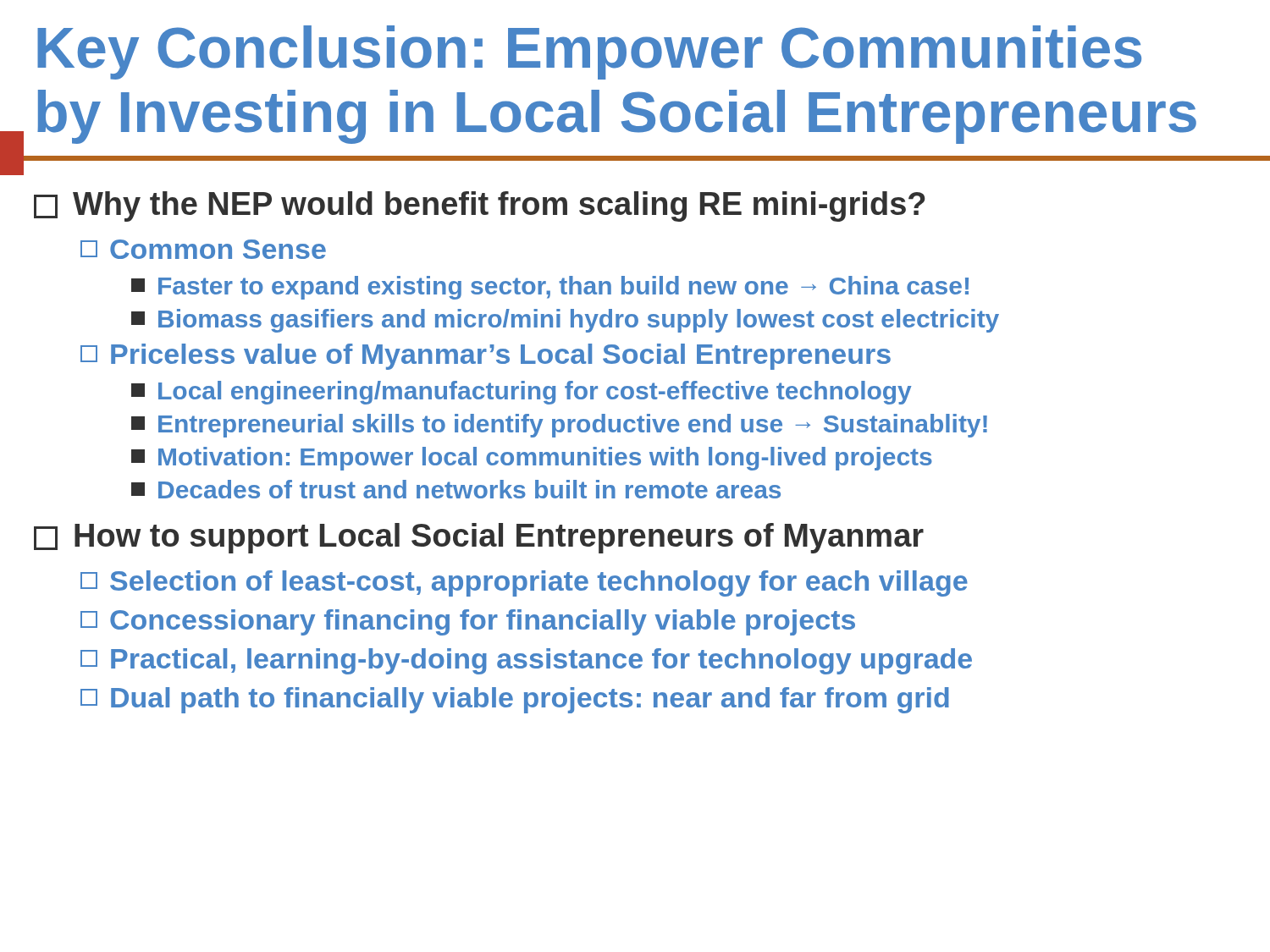Click on the passage starting "Concessionary financing for financially viable projects"
Screen dimensions: 952x1270
[468, 620]
